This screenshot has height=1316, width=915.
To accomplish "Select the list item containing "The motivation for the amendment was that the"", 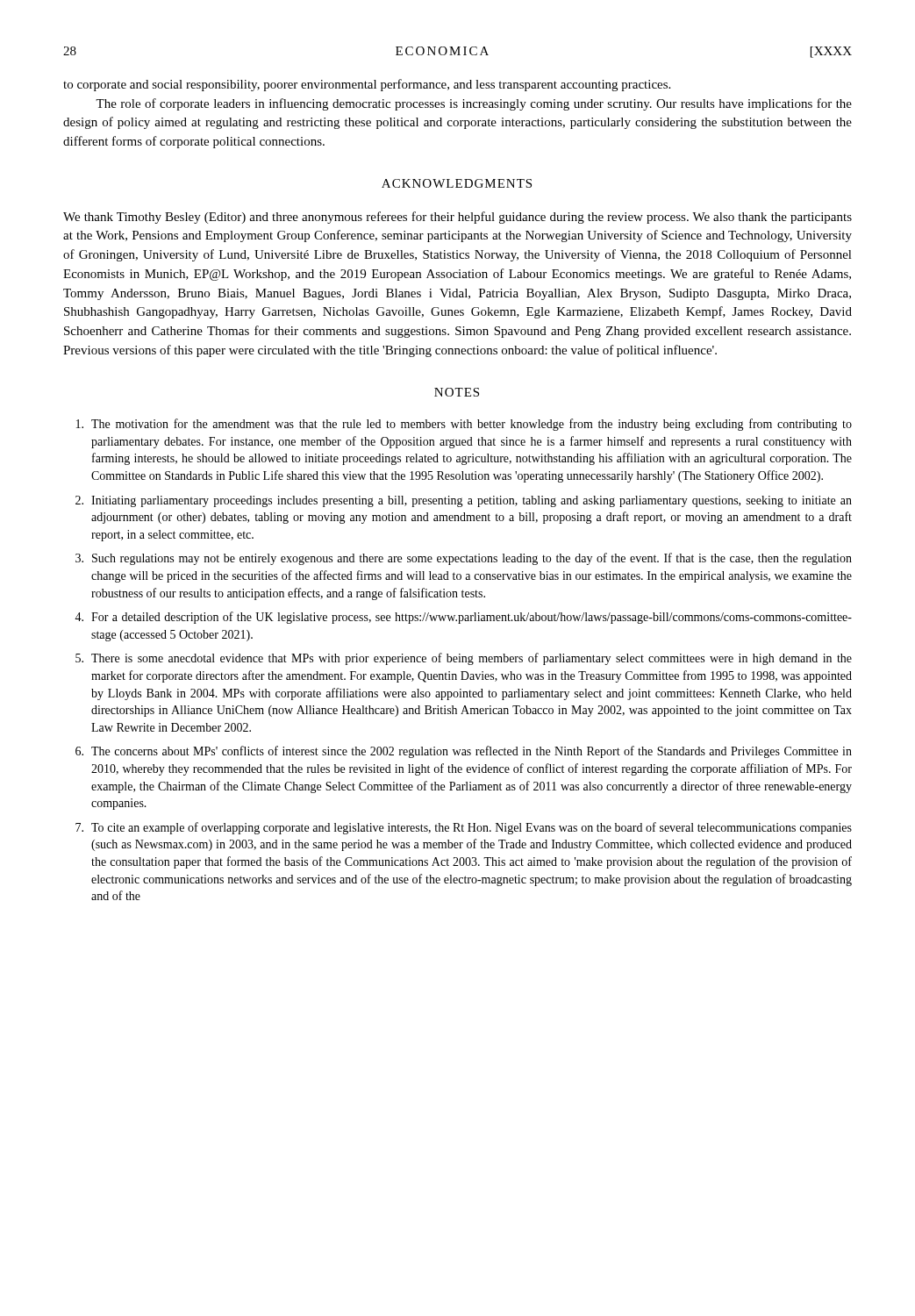I will [x=458, y=450].
